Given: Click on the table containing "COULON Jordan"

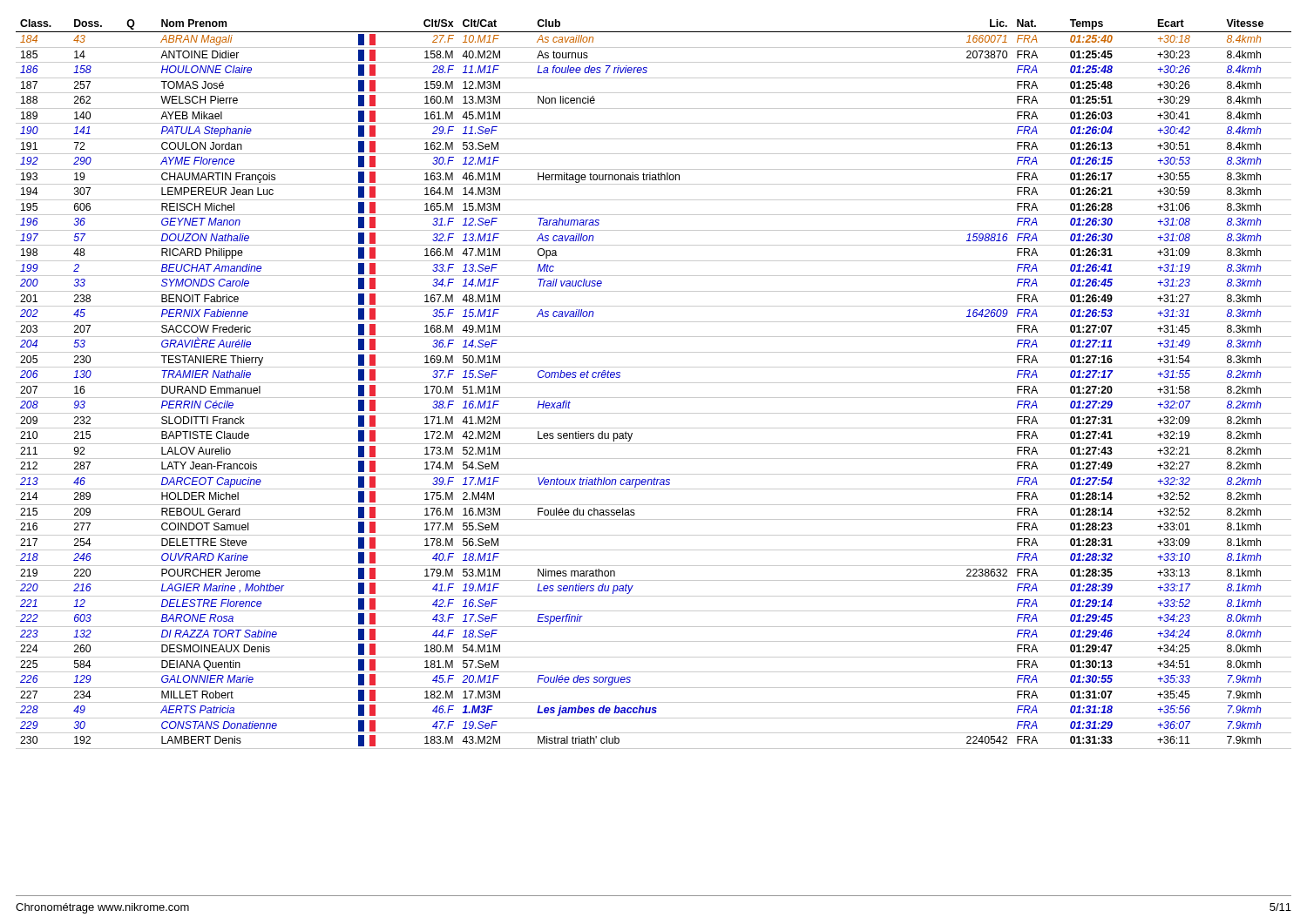Looking at the screenshot, I should [654, 382].
